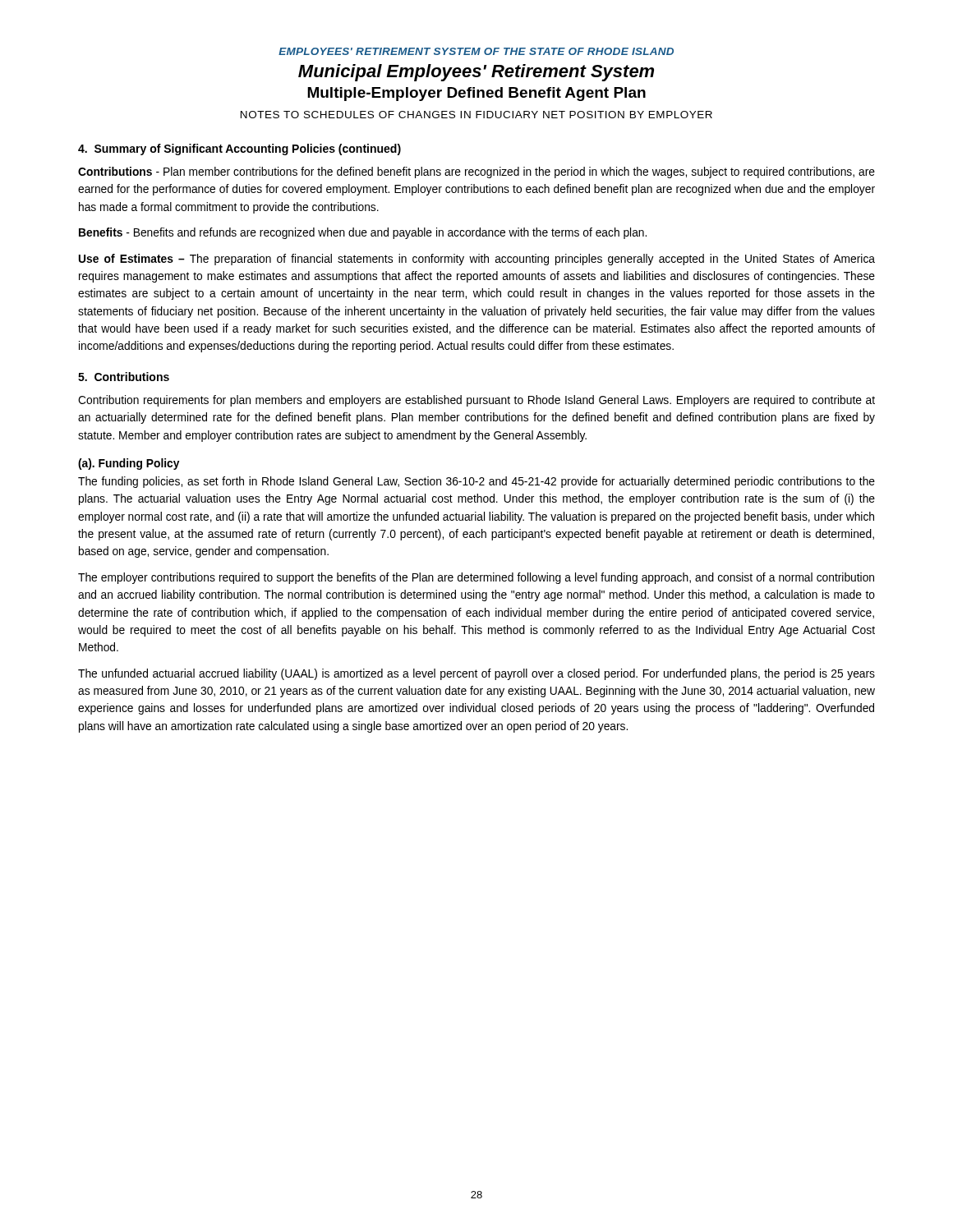The width and height of the screenshot is (953, 1232).
Task: Point to the block beginning "The employer contributions required to"
Action: 476,613
